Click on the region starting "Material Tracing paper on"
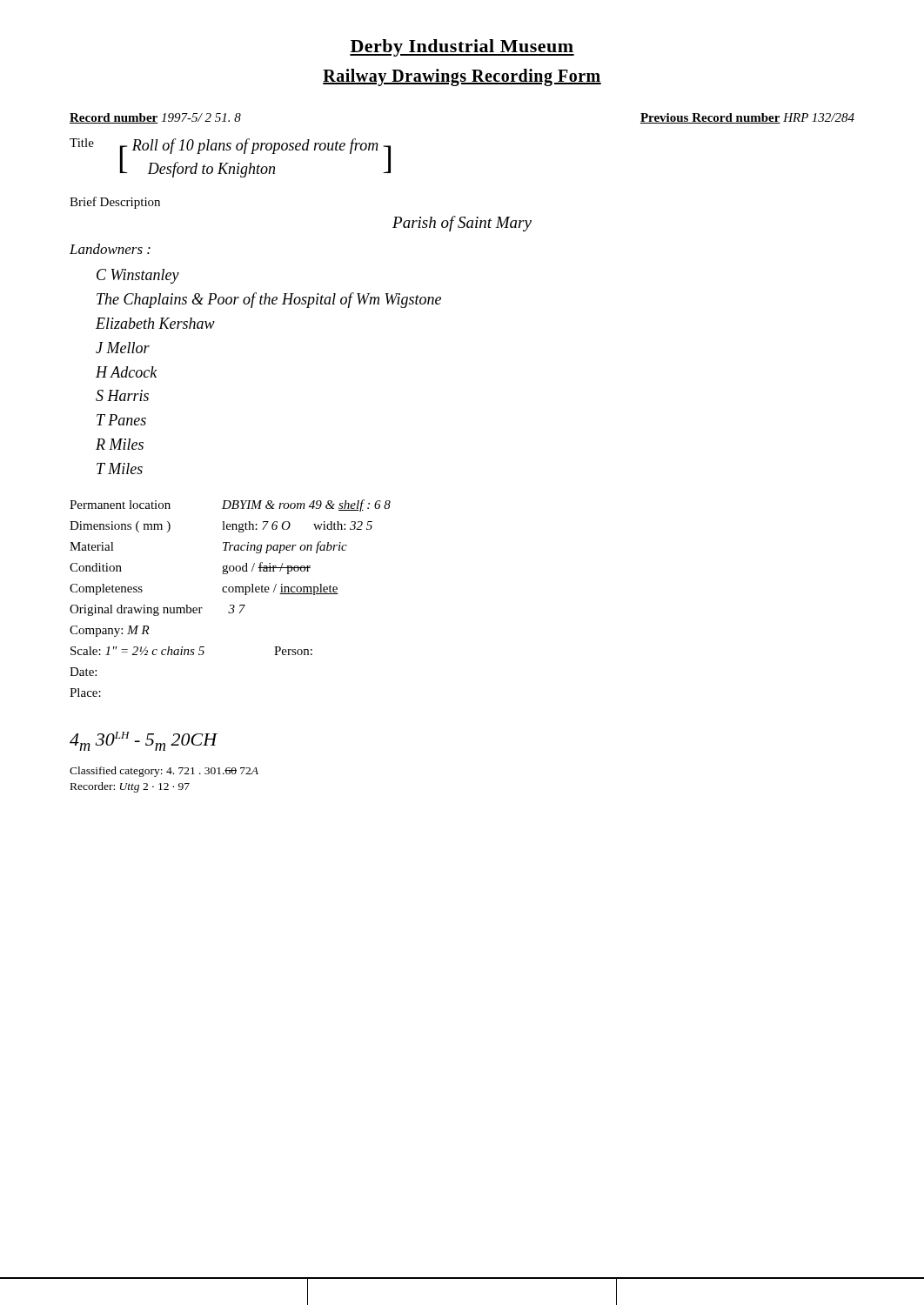The image size is (924, 1305). 102,547
